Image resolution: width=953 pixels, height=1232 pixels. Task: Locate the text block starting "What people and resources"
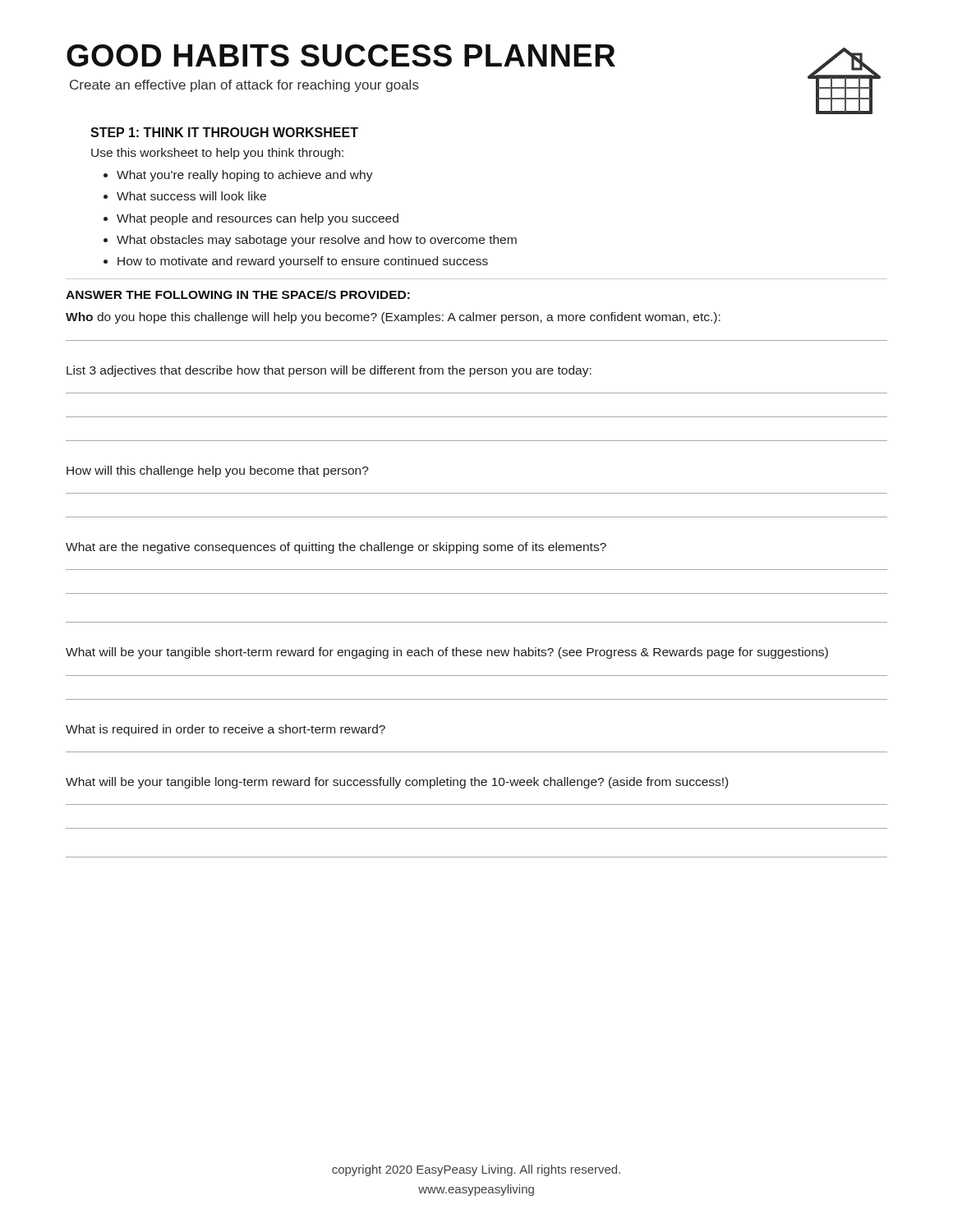click(x=258, y=218)
